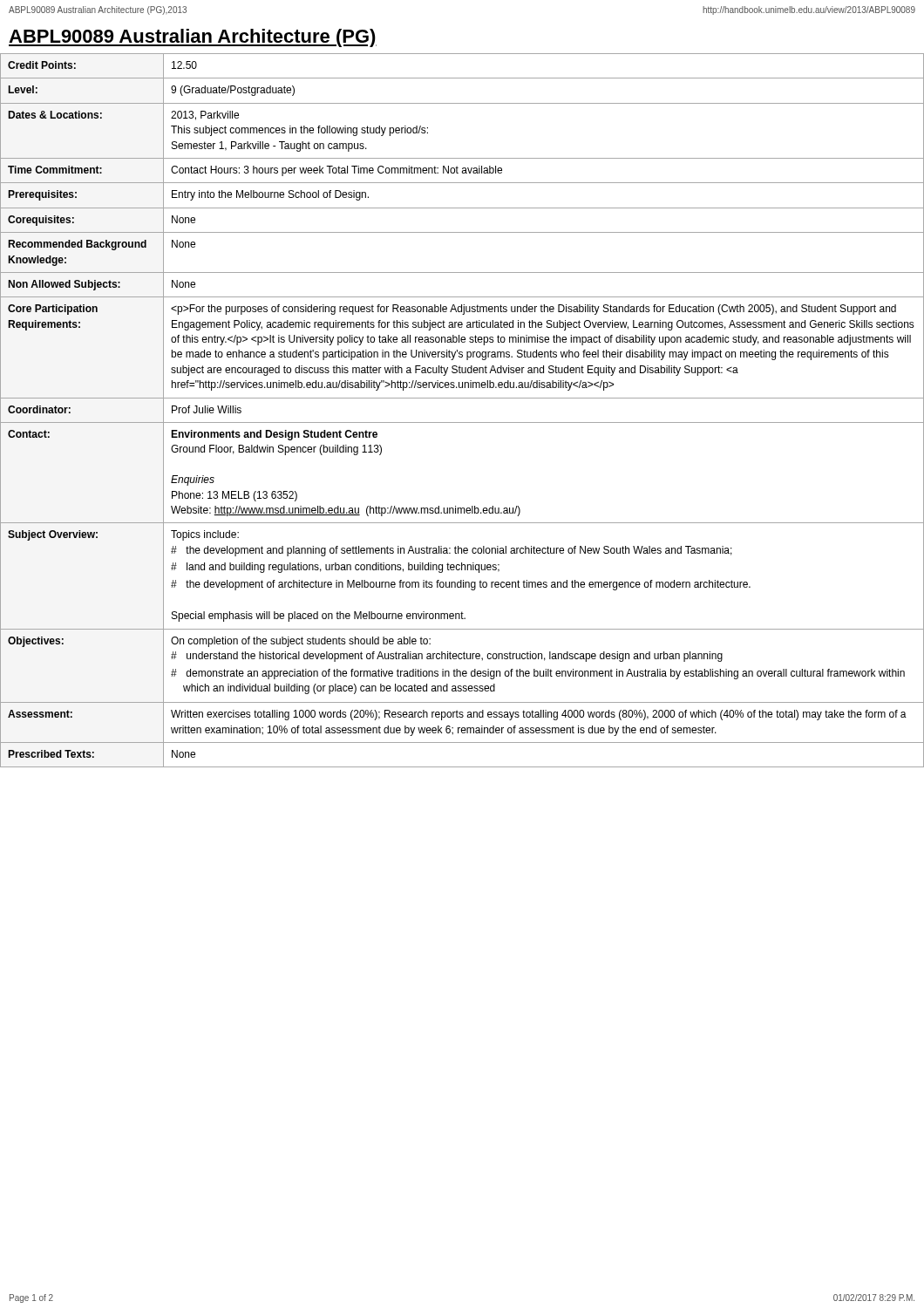Viewport: 924px width, 1308px height.
Task: Select the table that reads "Non Allowed Subjects:"
Action: click(462, 428)
